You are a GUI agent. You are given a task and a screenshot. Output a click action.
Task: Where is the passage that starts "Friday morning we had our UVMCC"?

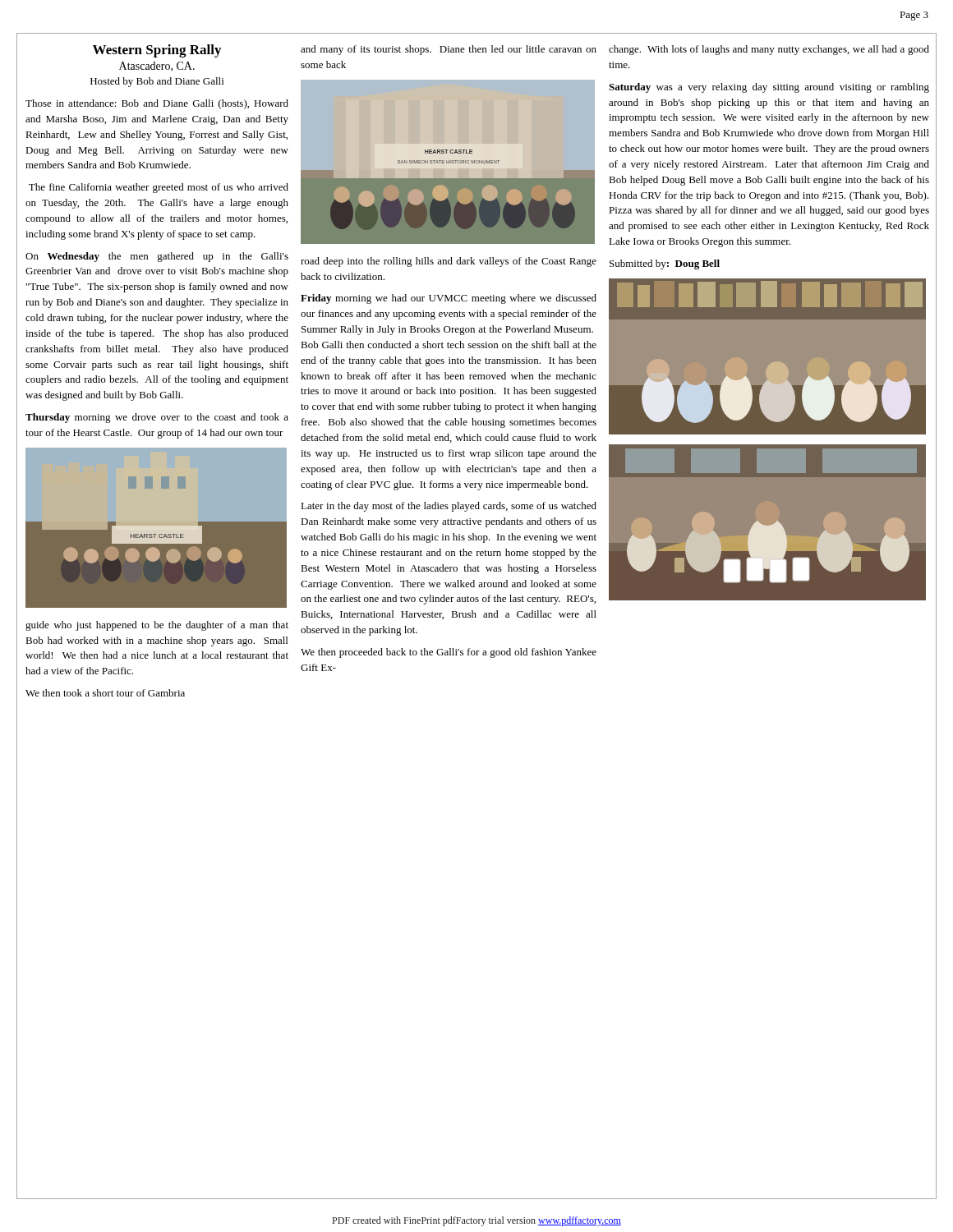(x=449, y=391)
